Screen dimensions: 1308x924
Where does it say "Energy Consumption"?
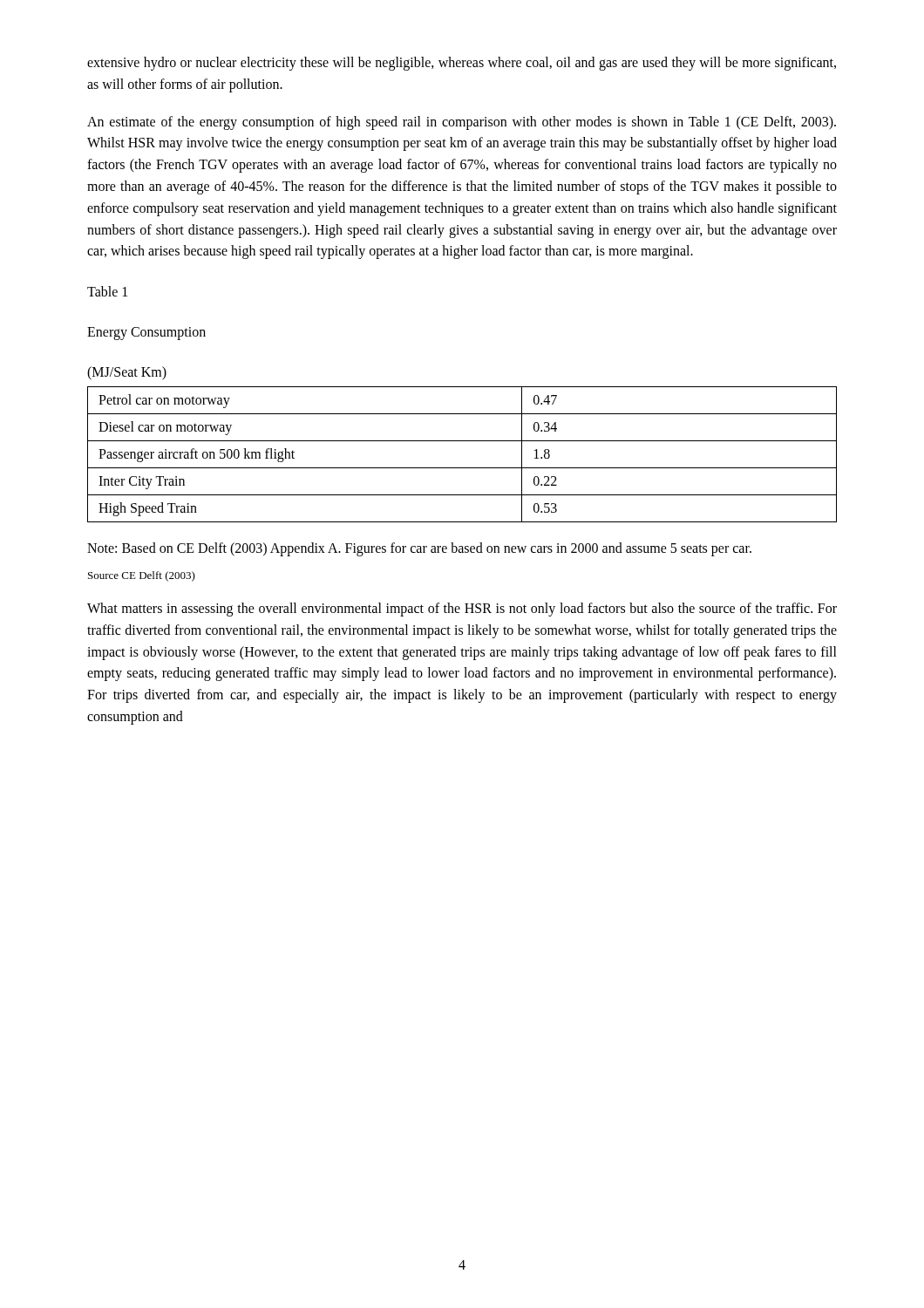[x=147, y=332]
